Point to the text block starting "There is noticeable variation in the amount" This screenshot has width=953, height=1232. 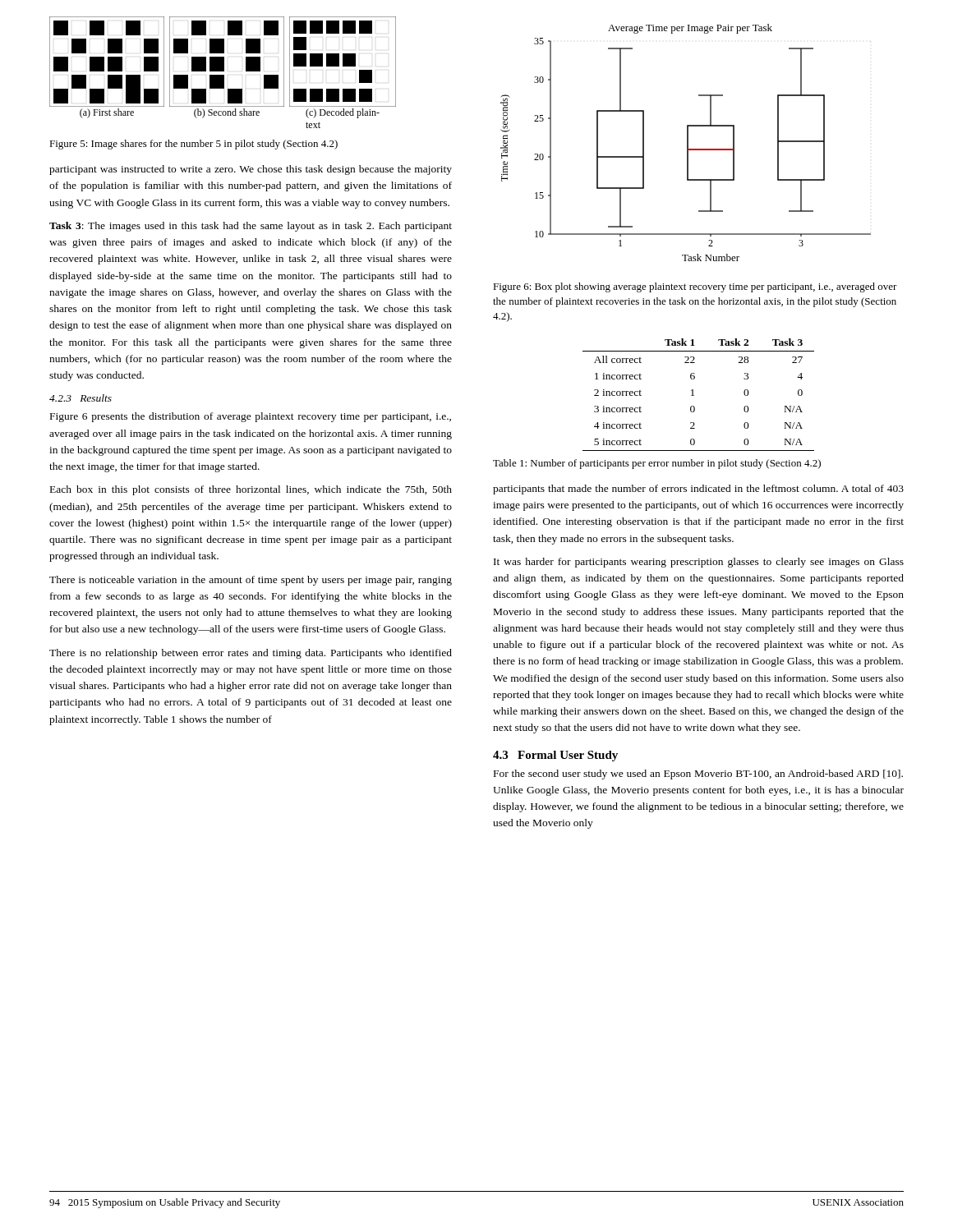(x=251, y=604)
